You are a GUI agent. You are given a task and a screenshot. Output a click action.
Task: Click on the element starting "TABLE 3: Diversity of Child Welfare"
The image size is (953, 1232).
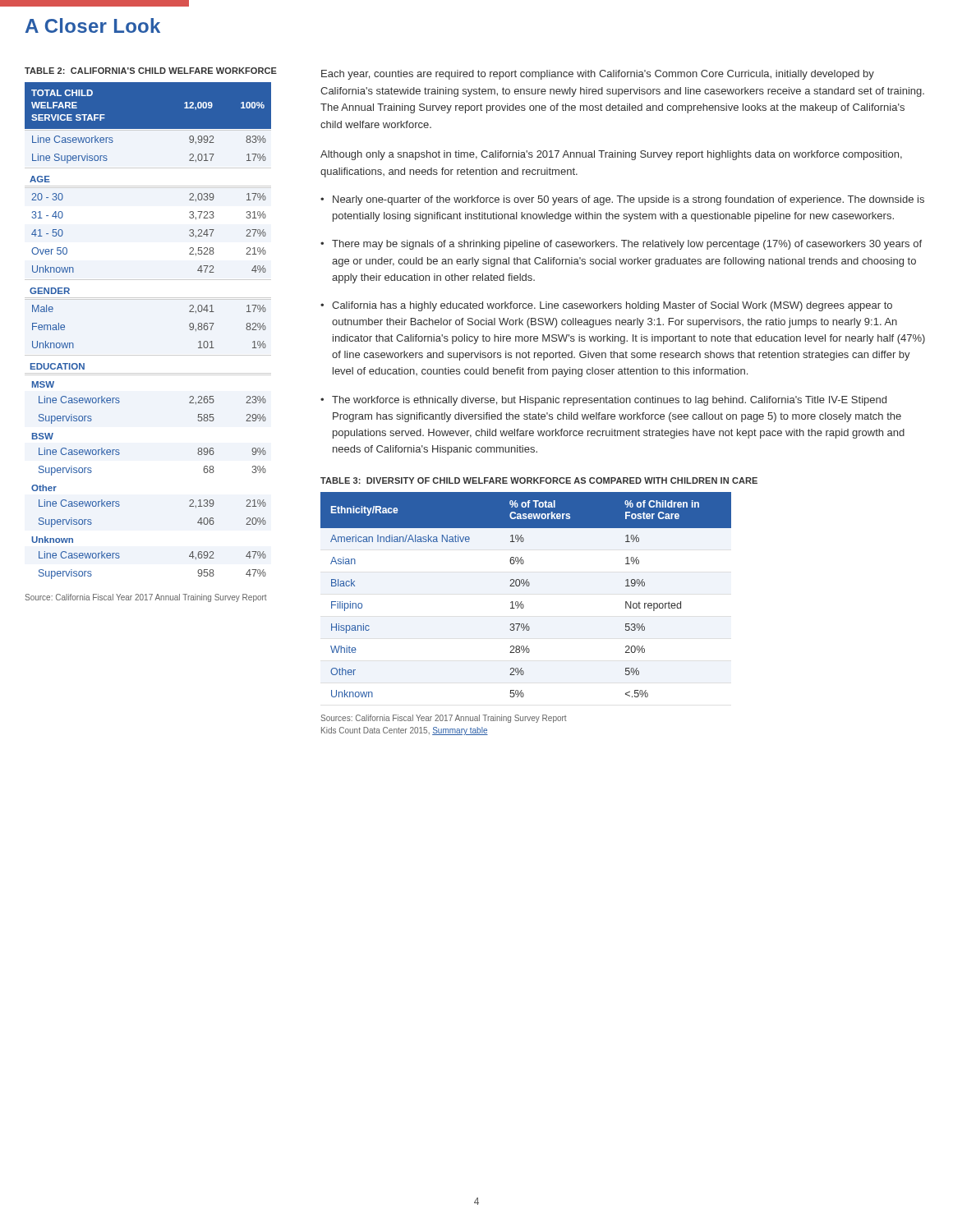539,481
